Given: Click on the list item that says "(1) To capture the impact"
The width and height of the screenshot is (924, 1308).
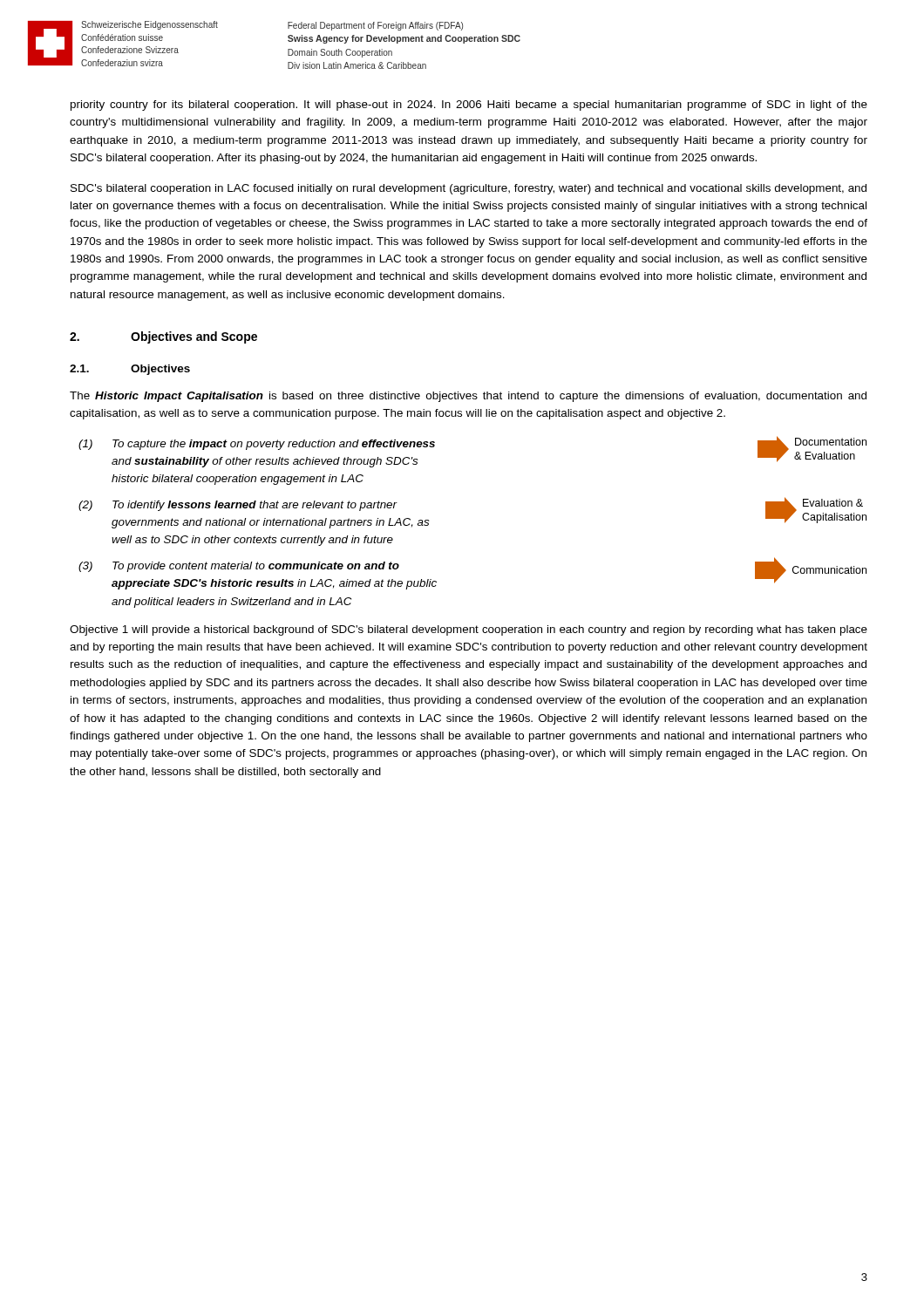Looking at the screenshot, I should pos(246,450).
